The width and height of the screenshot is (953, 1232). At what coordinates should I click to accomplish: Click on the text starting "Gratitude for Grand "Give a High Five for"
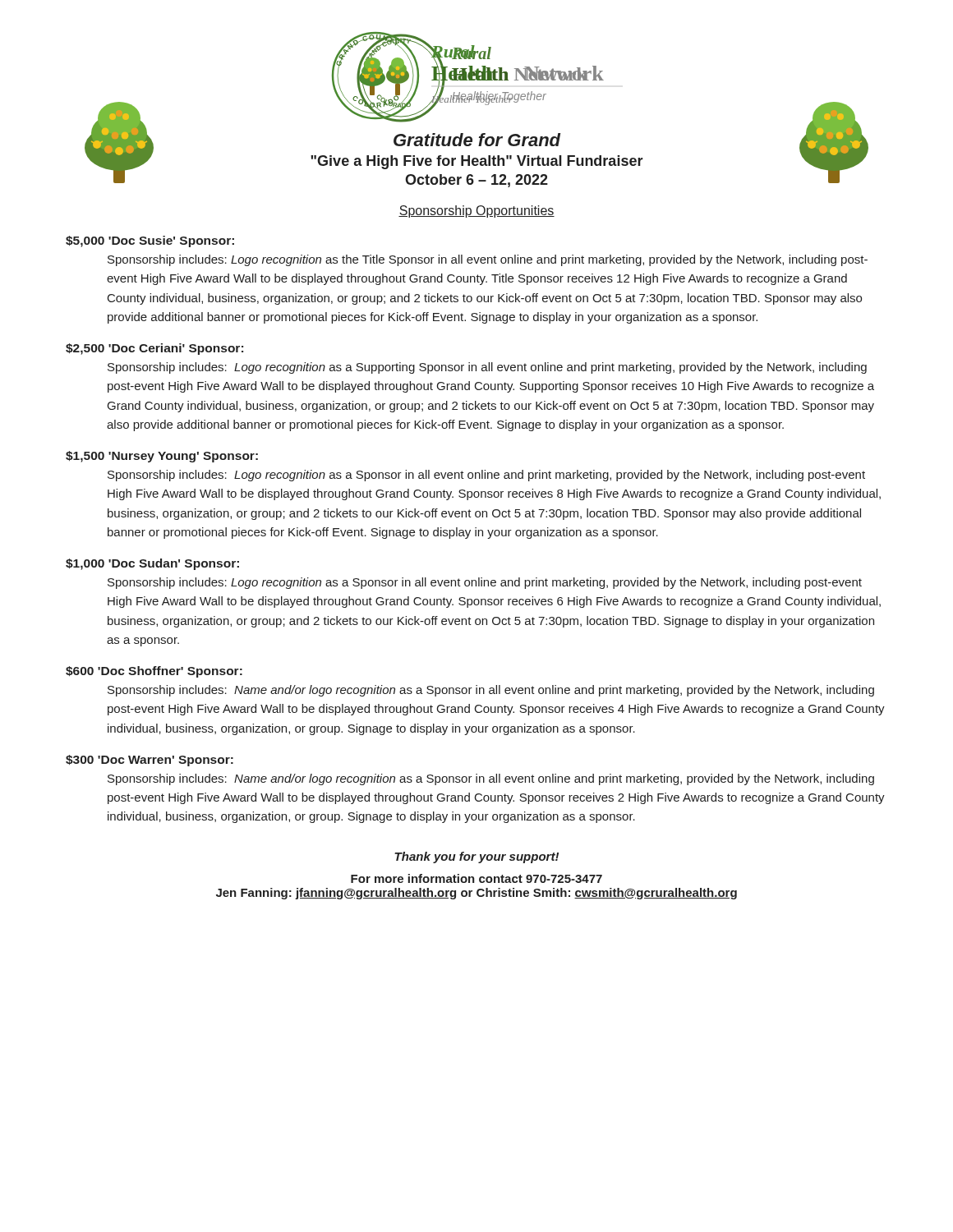pos(476,159)
